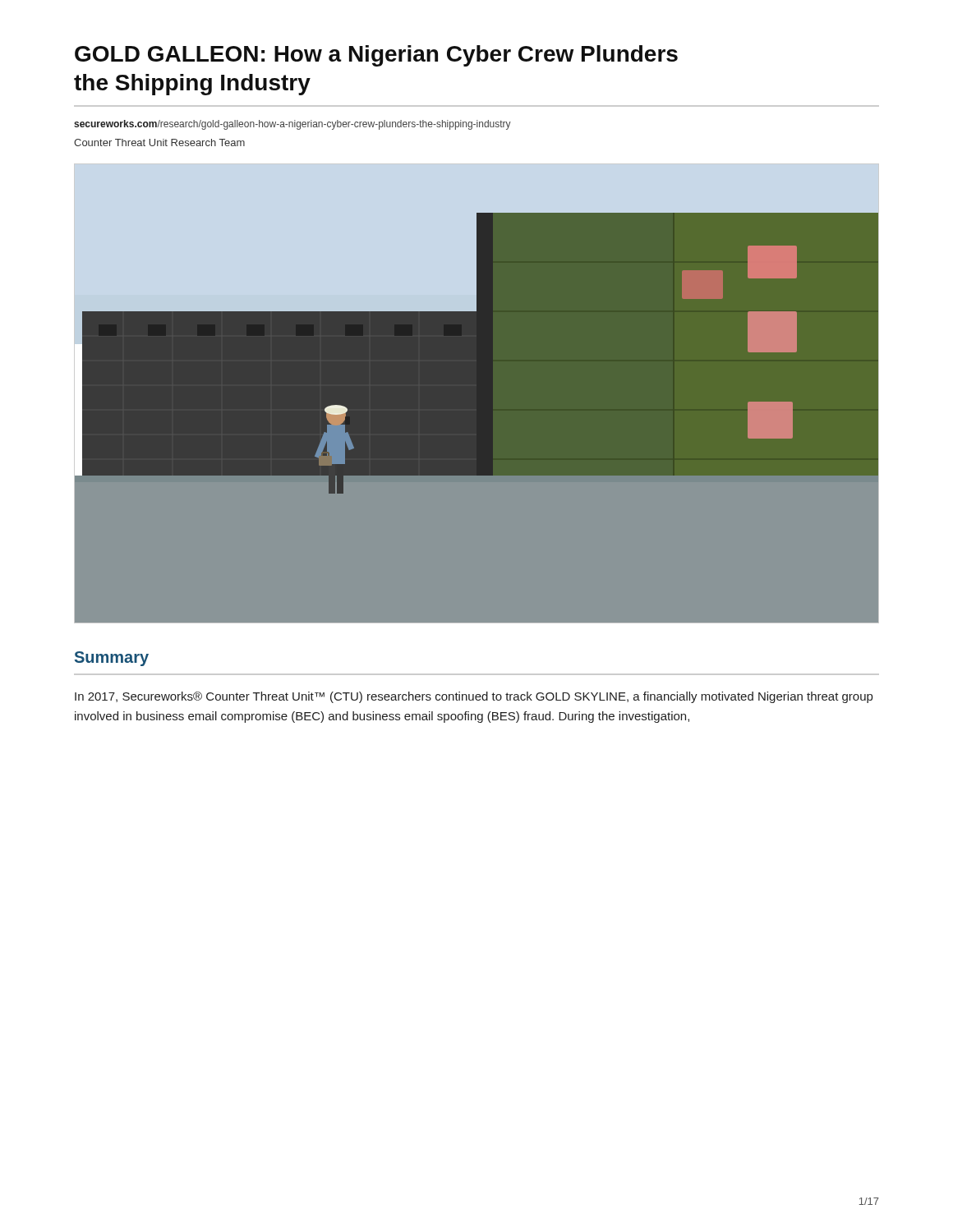The image size is (953, 1232).
Task: Select the title containing "GOLD GALLEON: How a Nigerian Cyber"
Action: pos(476,68)
